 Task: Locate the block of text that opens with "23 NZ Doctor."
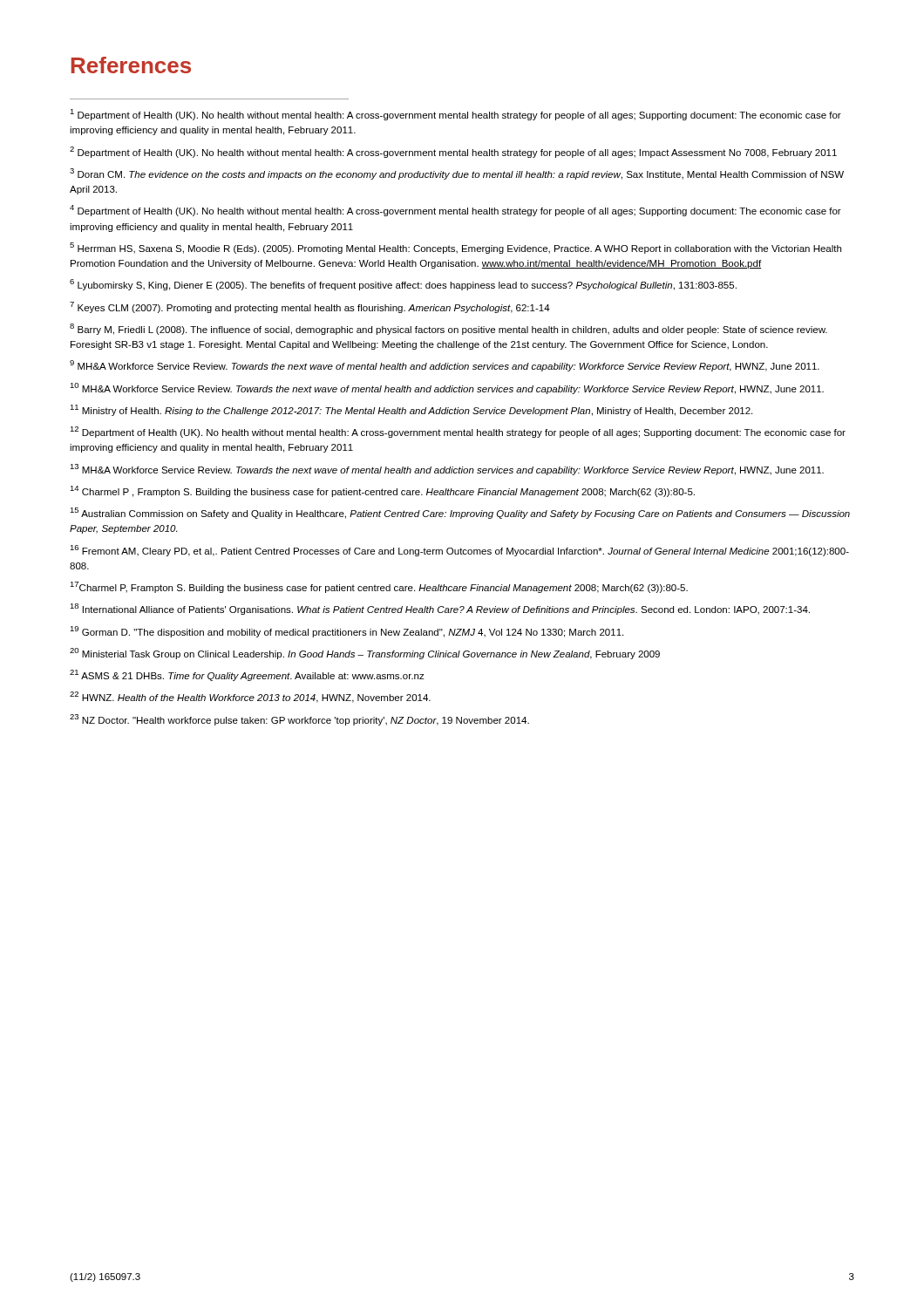[x=300, y=719]
